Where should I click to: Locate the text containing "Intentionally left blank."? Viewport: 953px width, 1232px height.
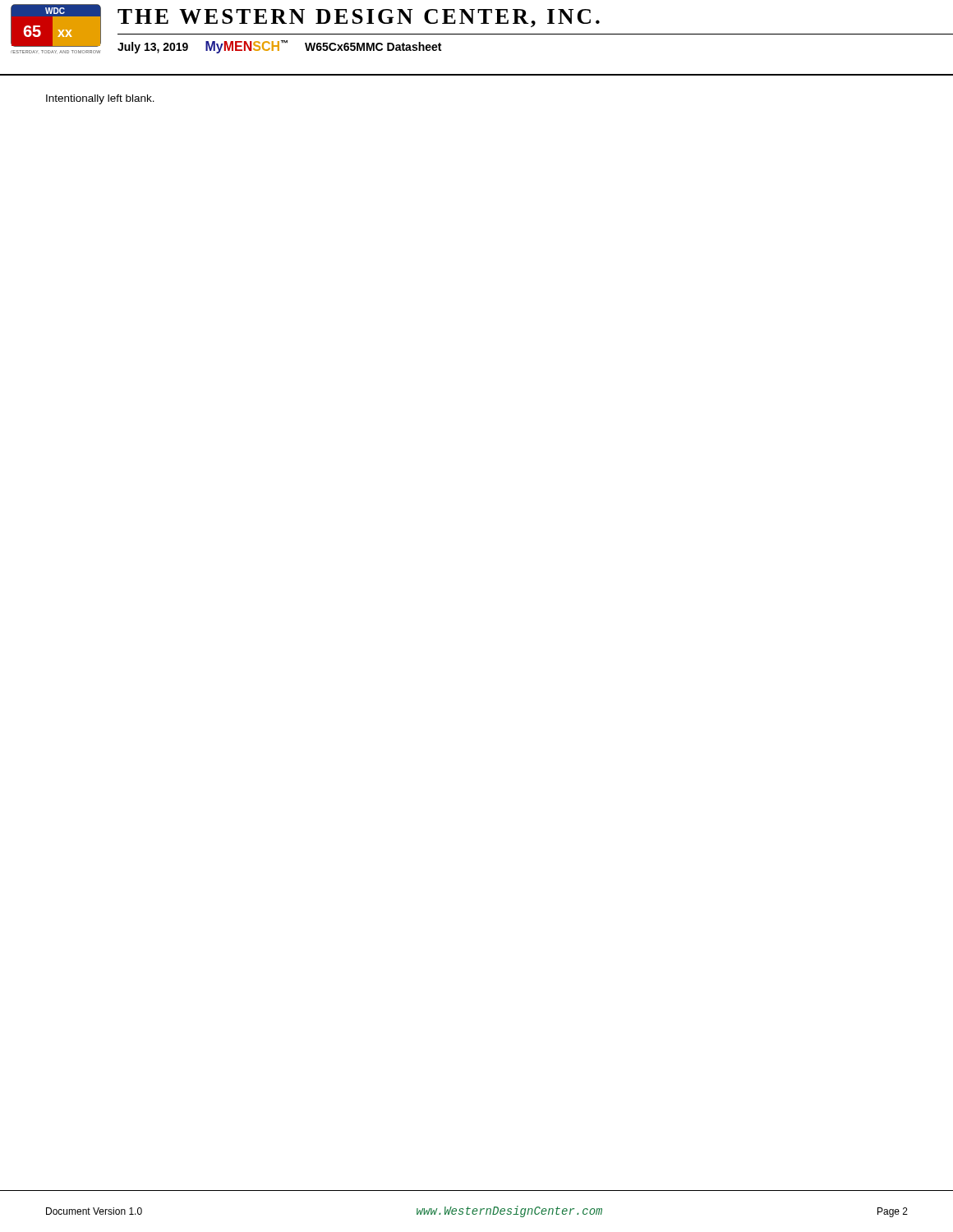[x=100, y=98]
